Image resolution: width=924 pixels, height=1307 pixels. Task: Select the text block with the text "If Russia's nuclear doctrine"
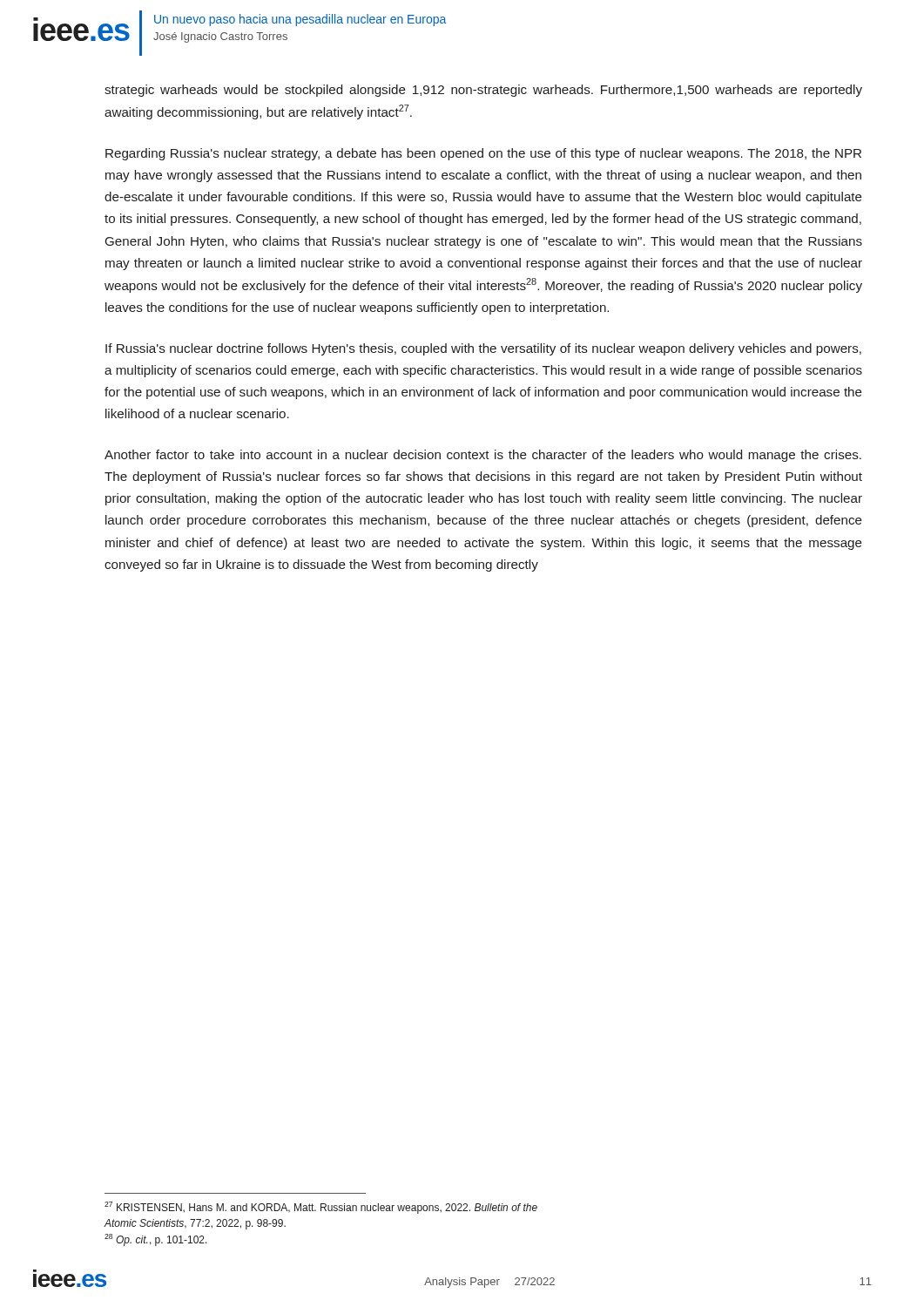click(x=483, y=381)
